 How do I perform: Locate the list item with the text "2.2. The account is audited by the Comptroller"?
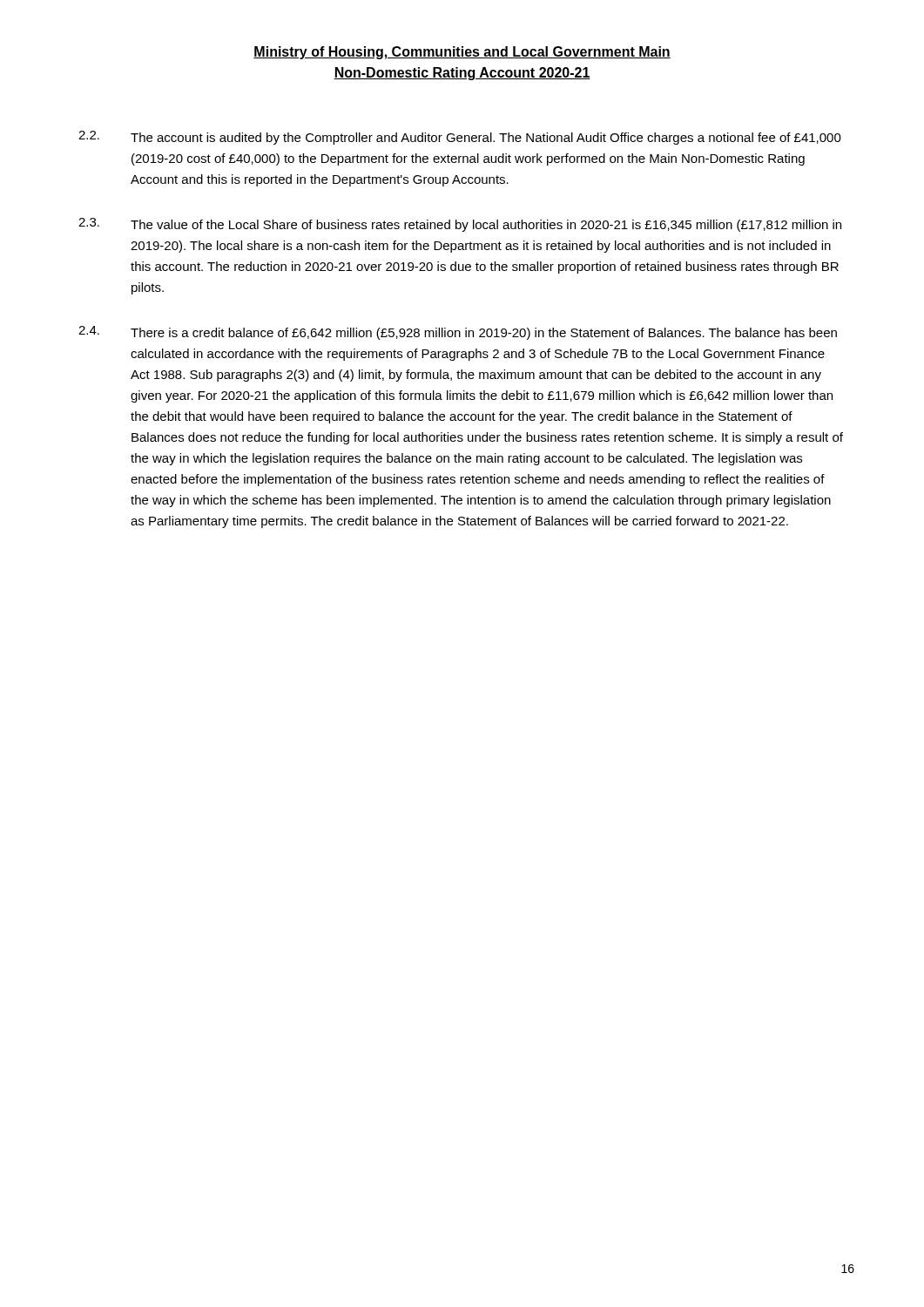pos(462,159)
